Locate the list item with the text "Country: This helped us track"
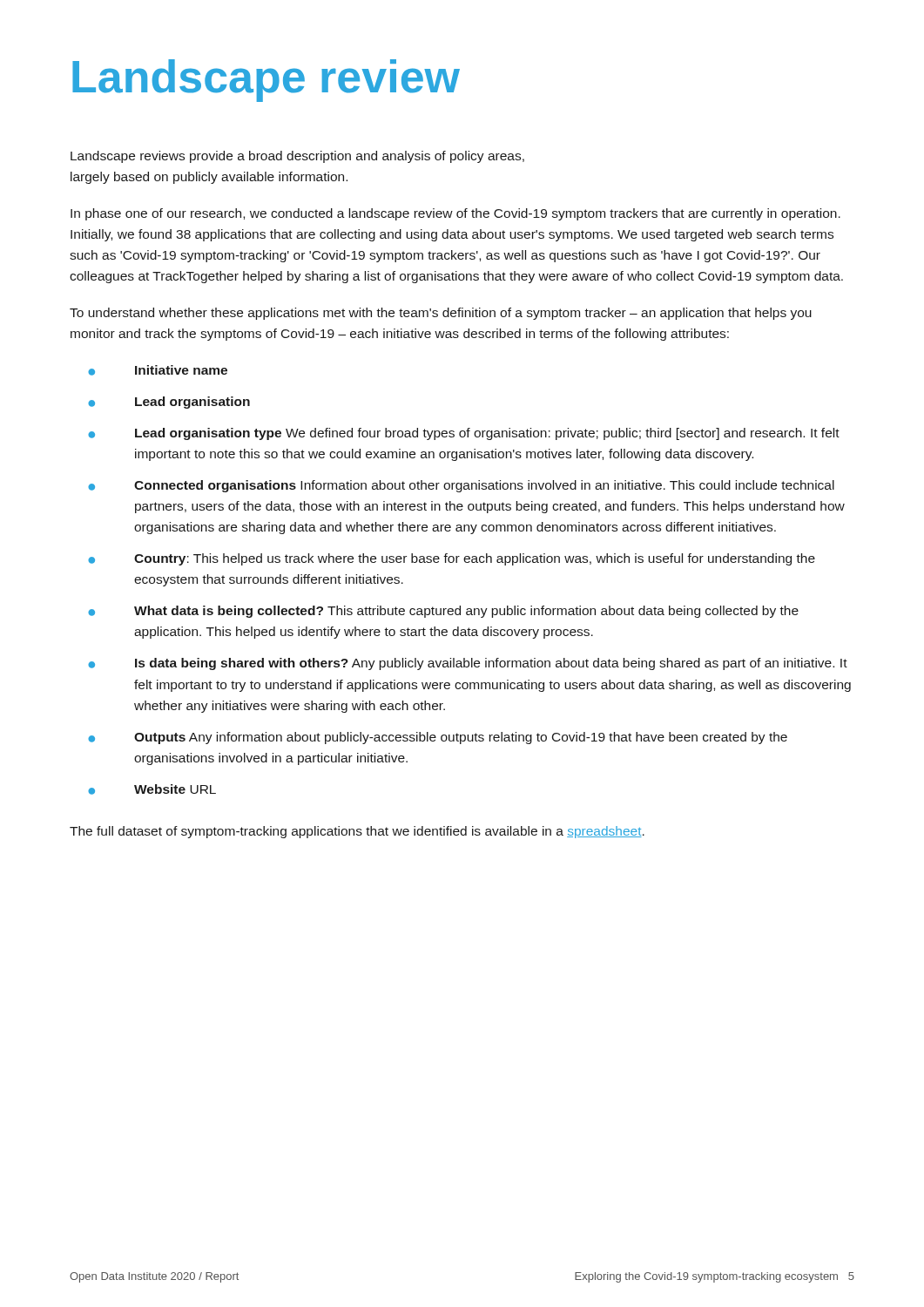This screenshot has height=1307, width=924. coord(475,569)
